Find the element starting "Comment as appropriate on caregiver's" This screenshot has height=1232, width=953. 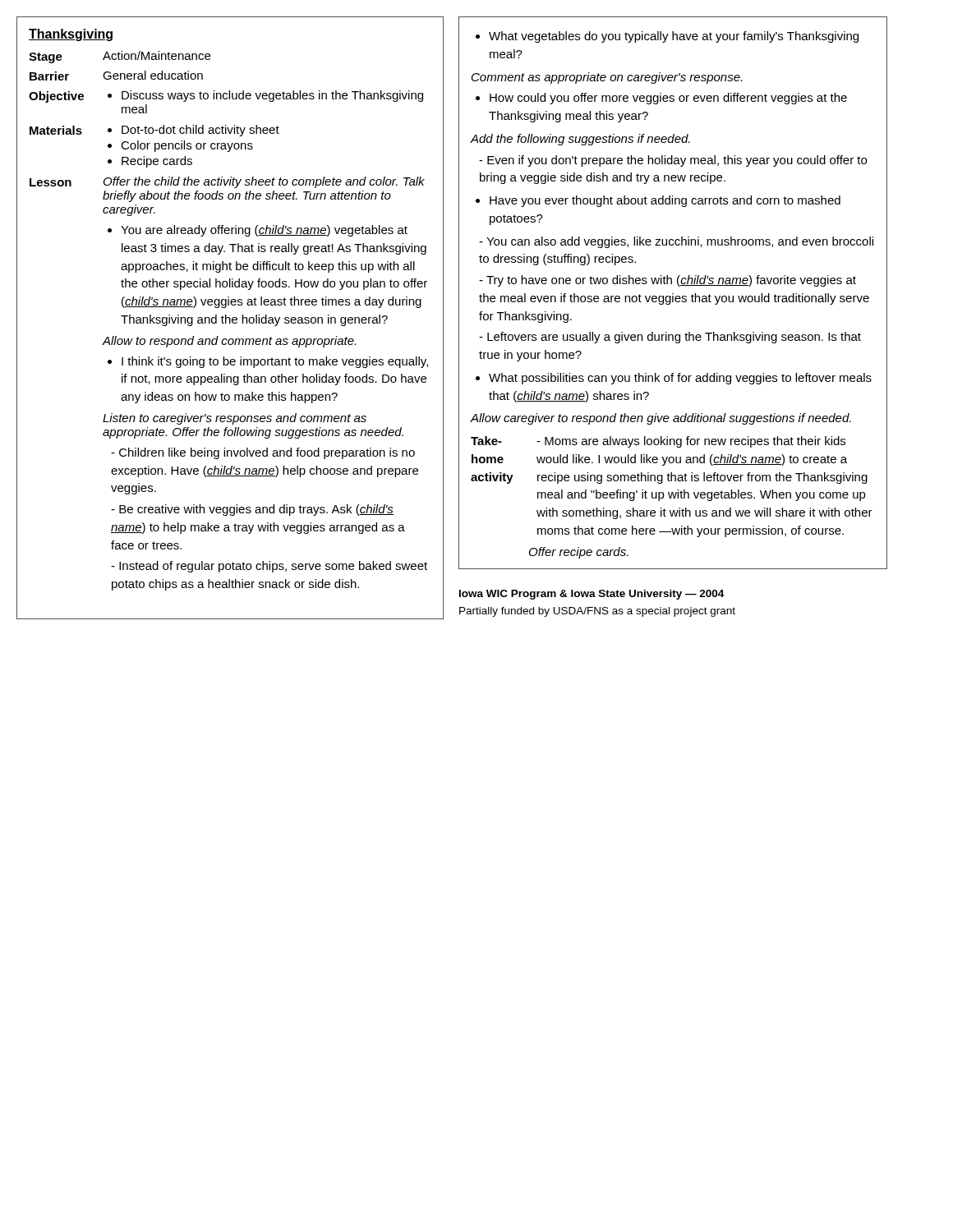(673, 77)
